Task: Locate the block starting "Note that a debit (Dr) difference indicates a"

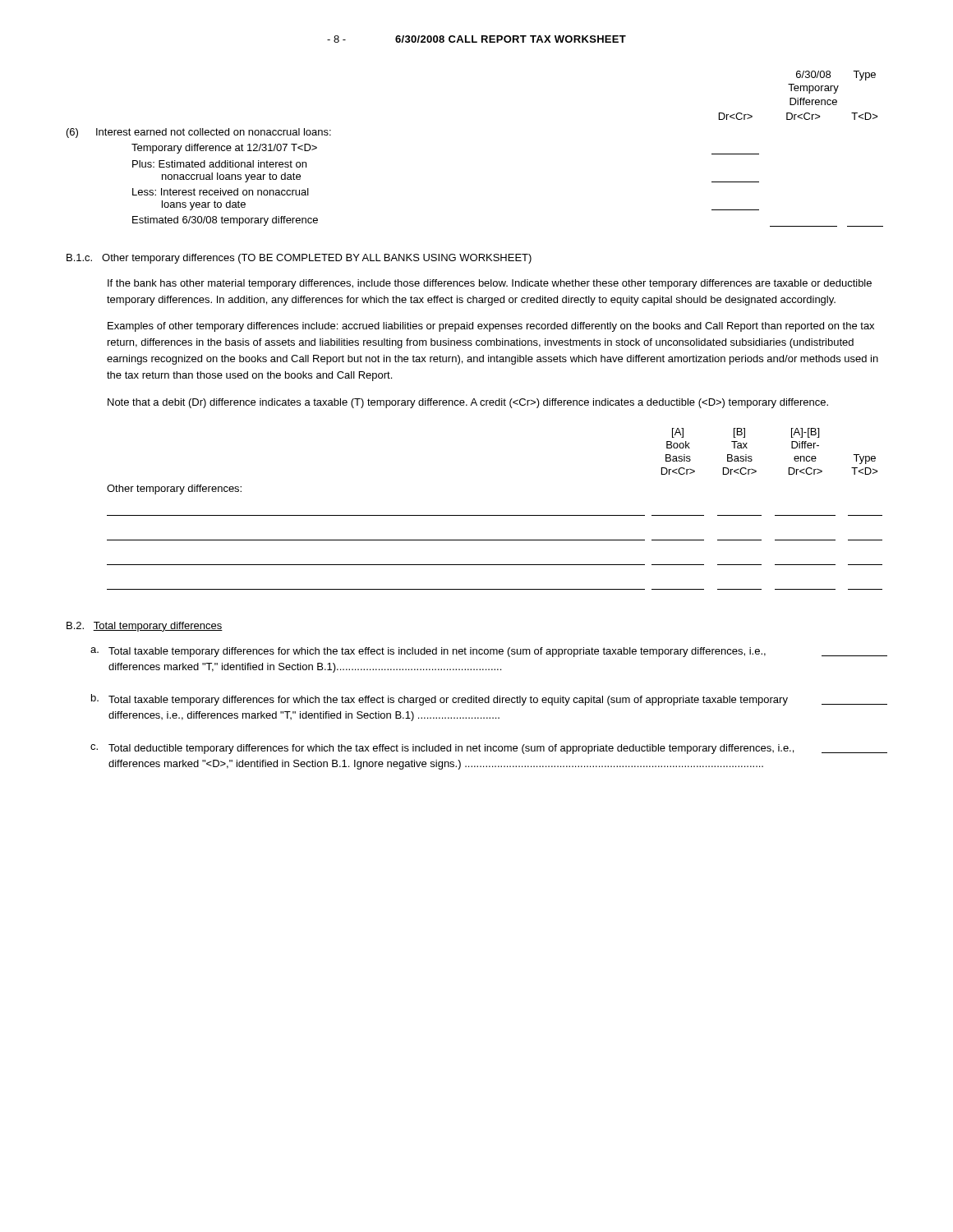Action: 468,402
